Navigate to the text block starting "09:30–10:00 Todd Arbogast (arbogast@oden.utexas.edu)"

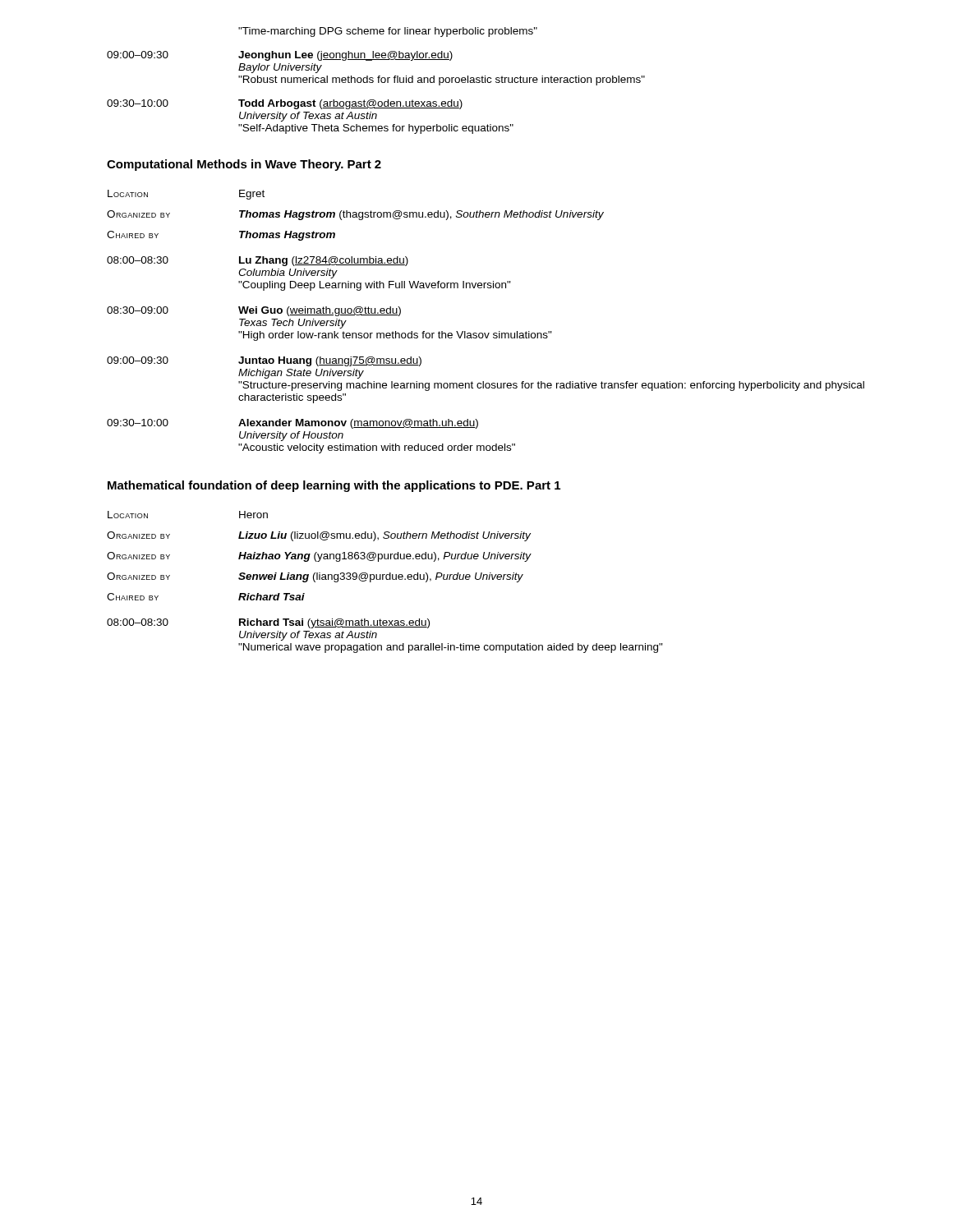tap(497, 115)
